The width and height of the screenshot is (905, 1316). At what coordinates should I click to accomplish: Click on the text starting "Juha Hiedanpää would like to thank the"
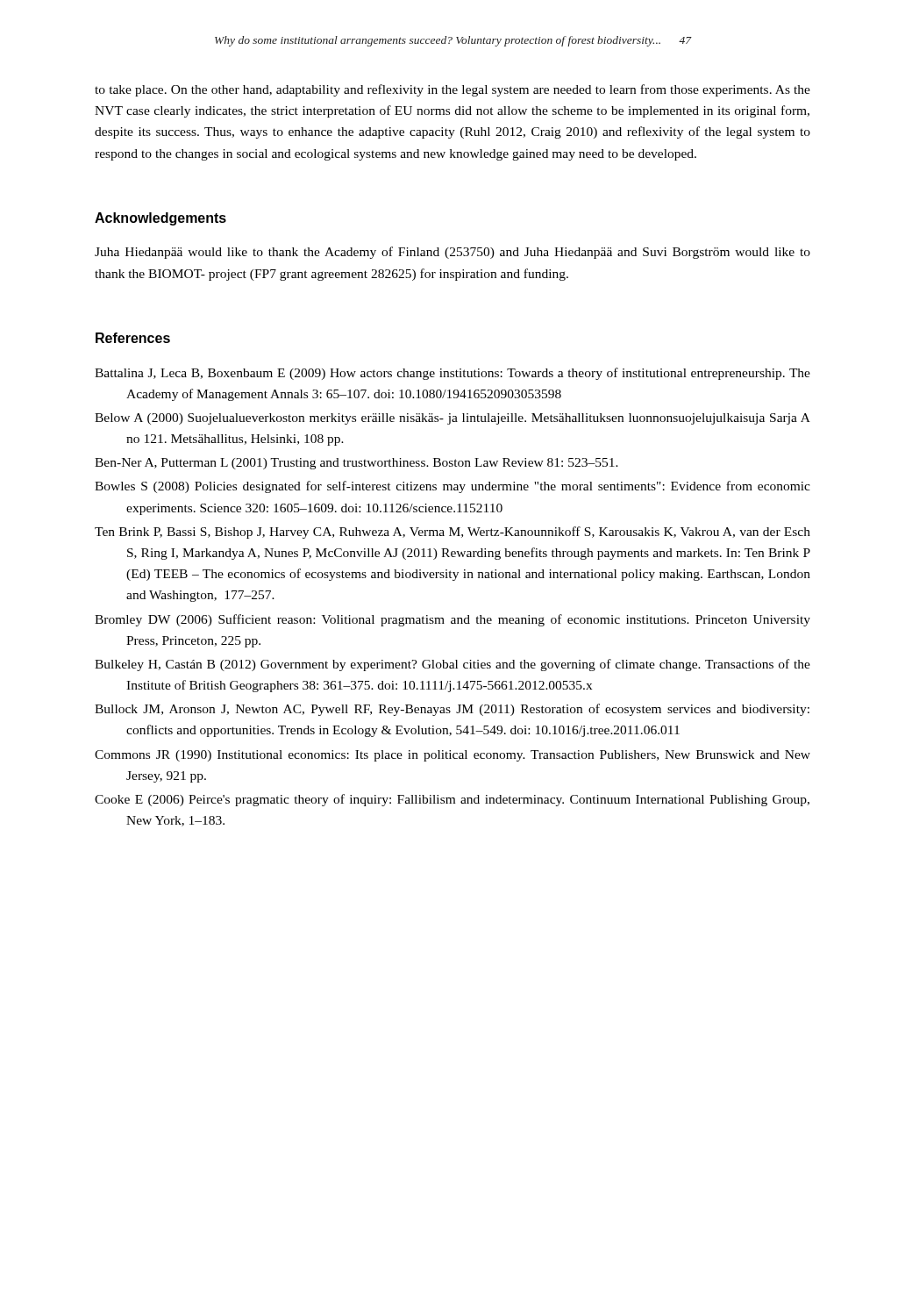pos(452,262)
